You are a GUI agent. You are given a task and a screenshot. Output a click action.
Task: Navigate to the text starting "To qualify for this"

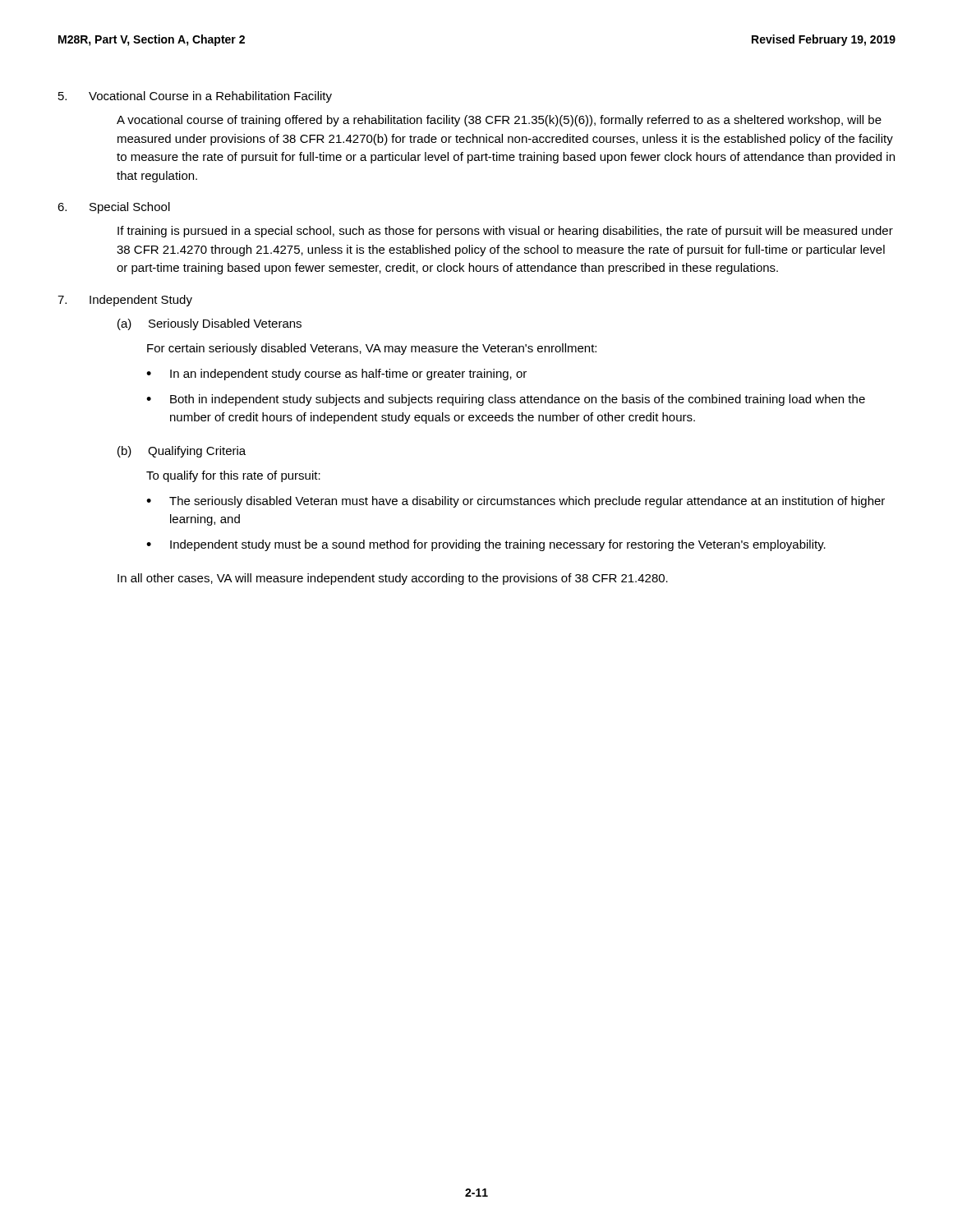pos(234,475)
